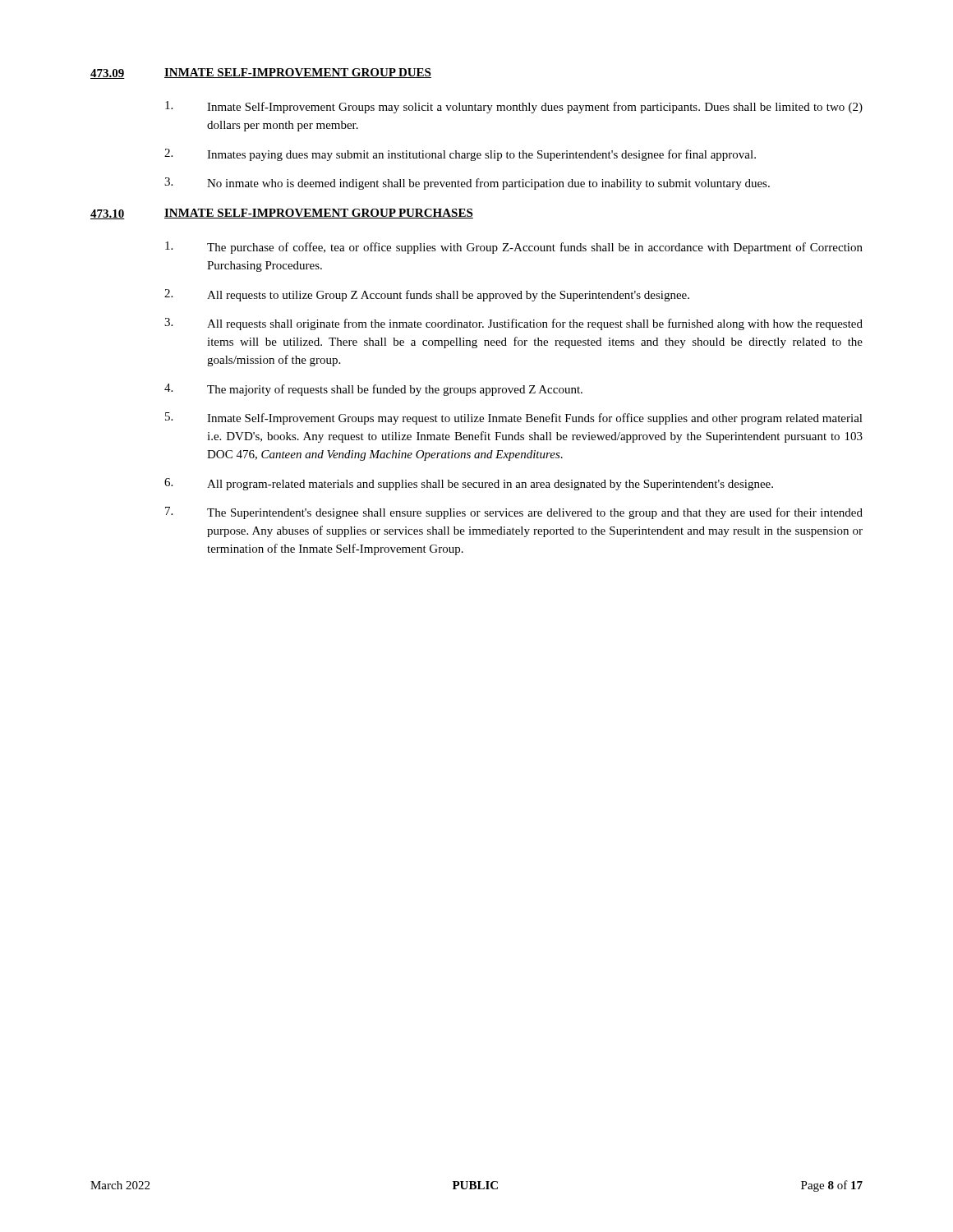Screen dimensions: 1232x953
Task: Point to the block beginning "3. No inmate"
Action: coord(513,184)
